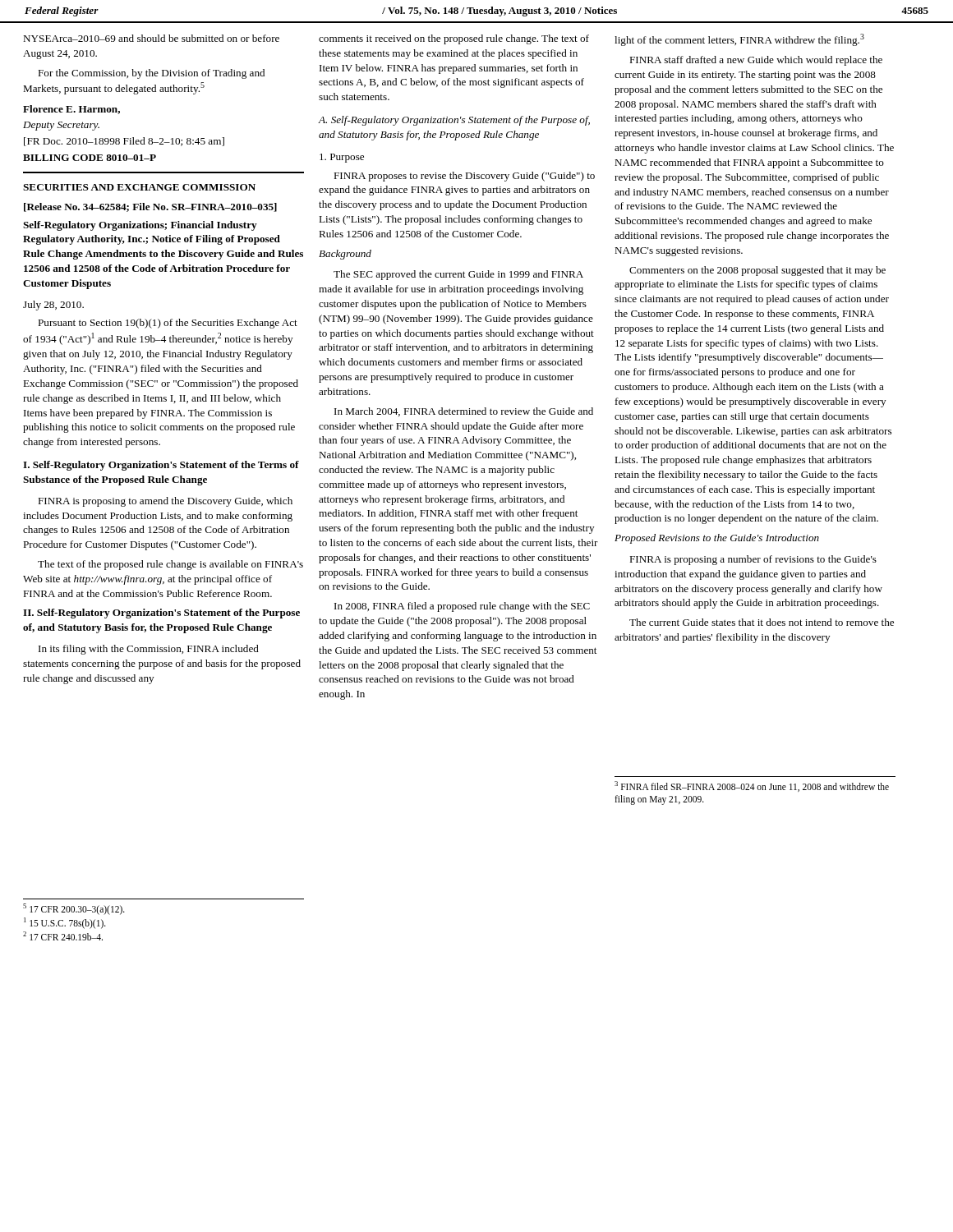Point to the block beginning "Commenters on the 2008"

pos(753,394)
